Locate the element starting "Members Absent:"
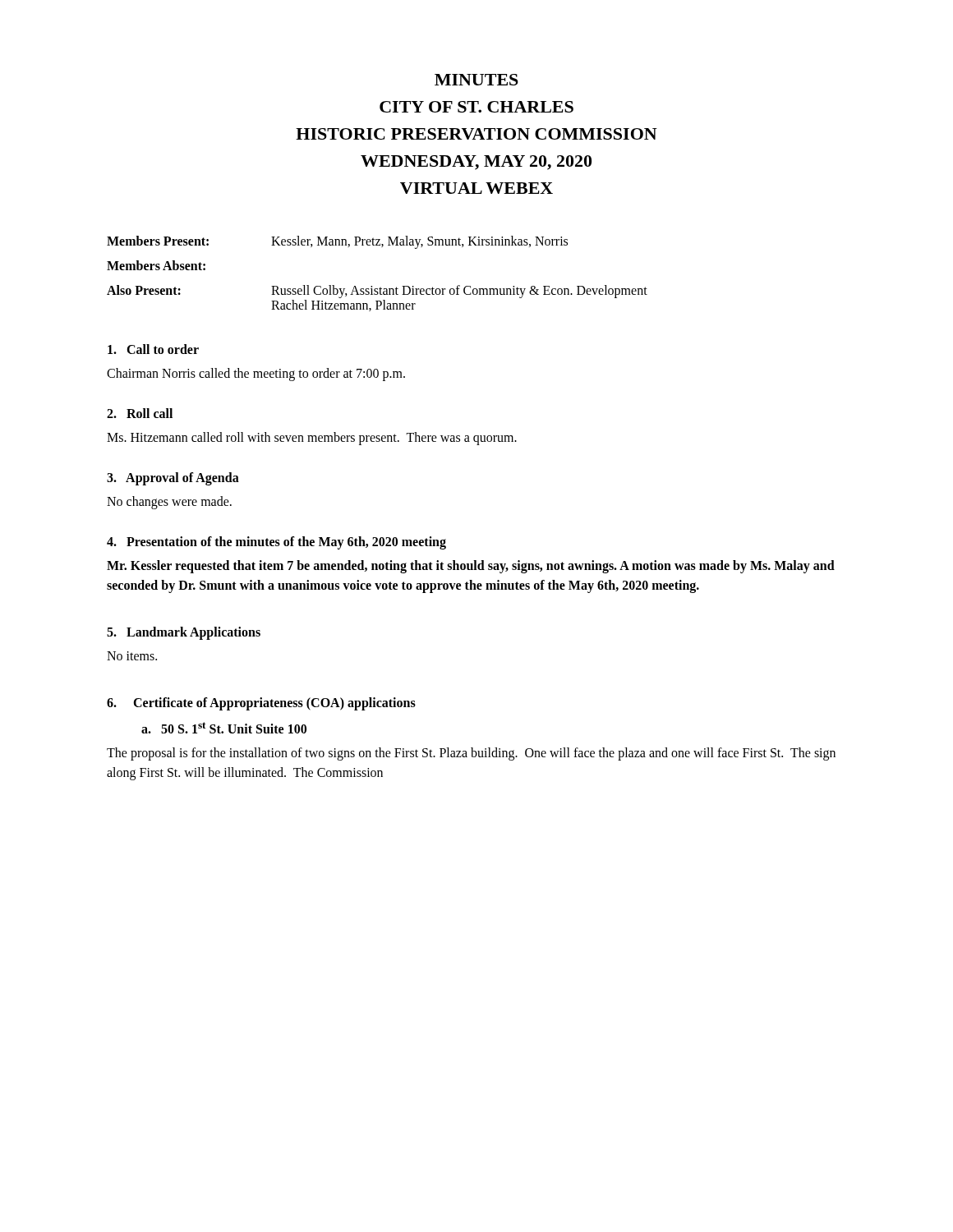Viewport: 953px width, 1232px height. pos(189,266)
